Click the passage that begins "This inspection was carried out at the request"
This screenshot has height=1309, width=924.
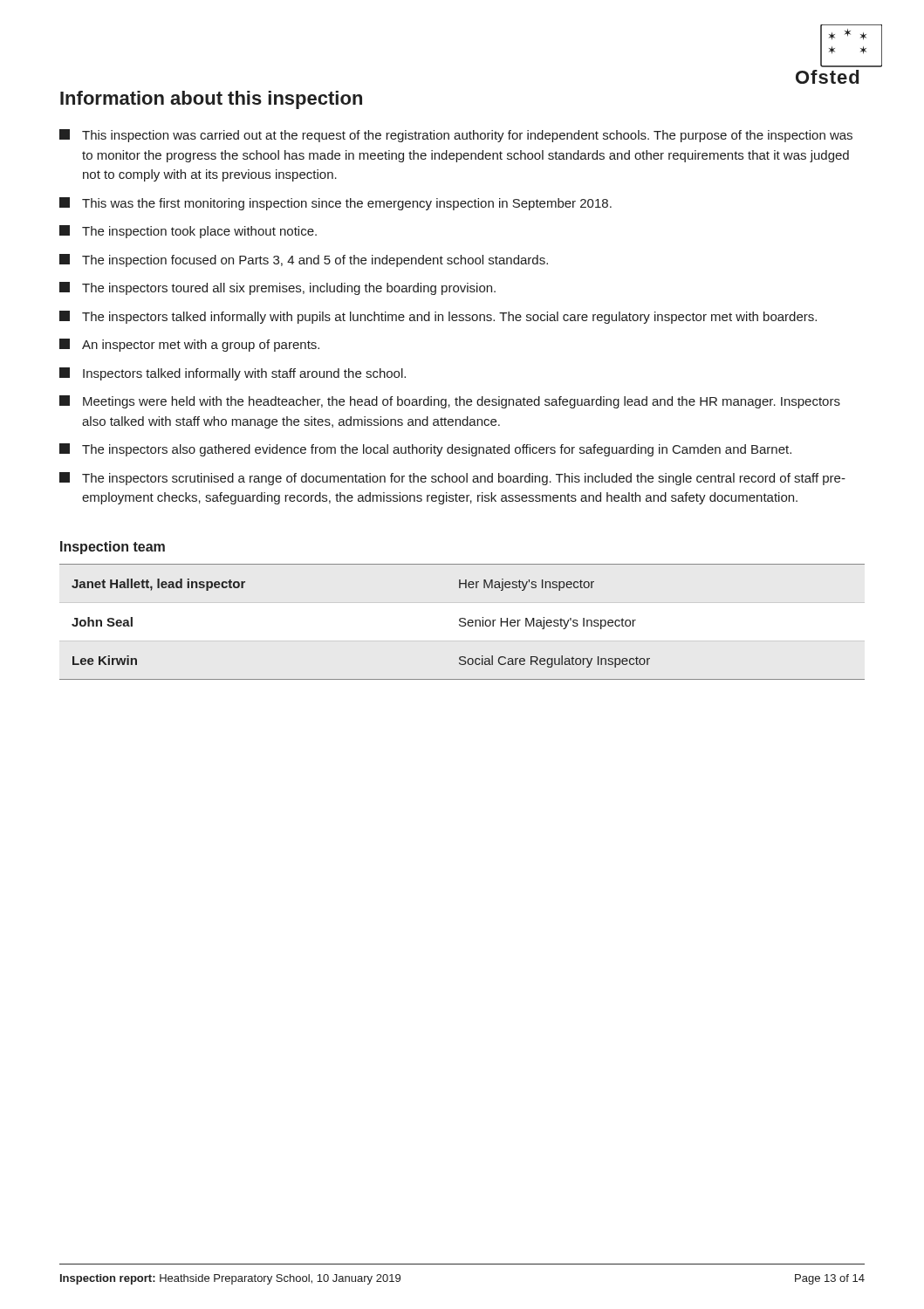(462, 155)
